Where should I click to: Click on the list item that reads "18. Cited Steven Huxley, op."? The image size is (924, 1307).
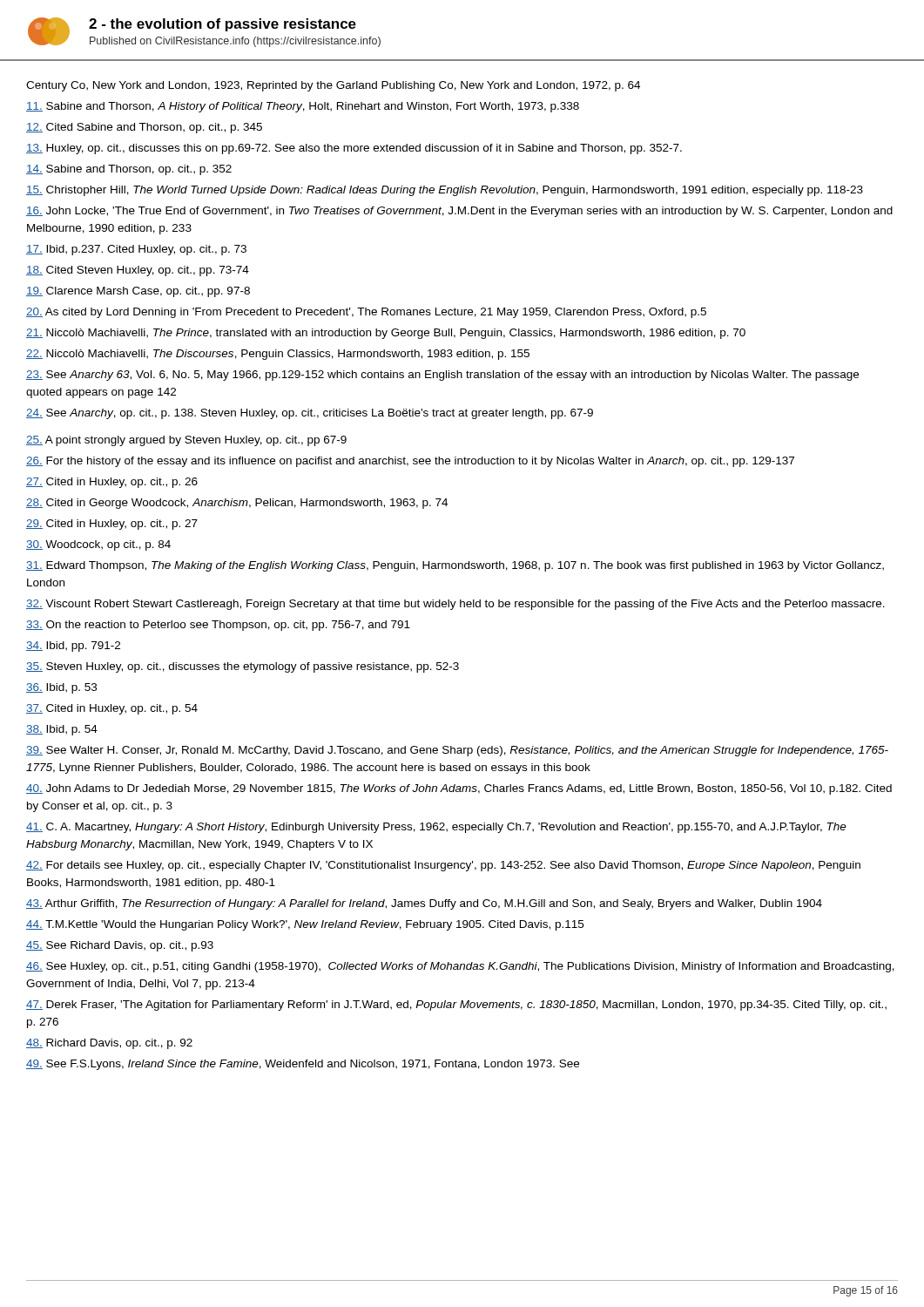[137, 269]
